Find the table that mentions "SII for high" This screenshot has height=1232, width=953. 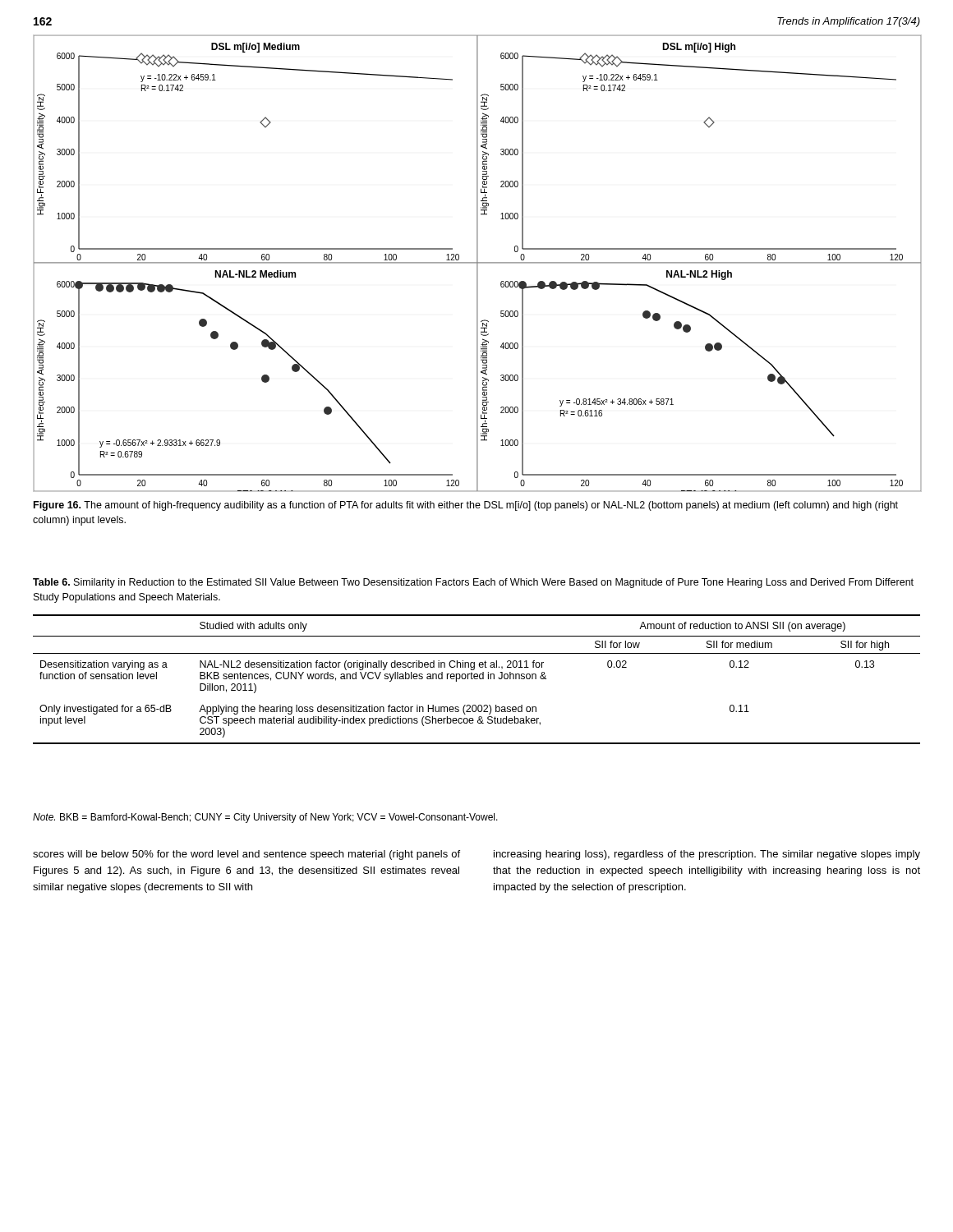(x=476, y=679)
